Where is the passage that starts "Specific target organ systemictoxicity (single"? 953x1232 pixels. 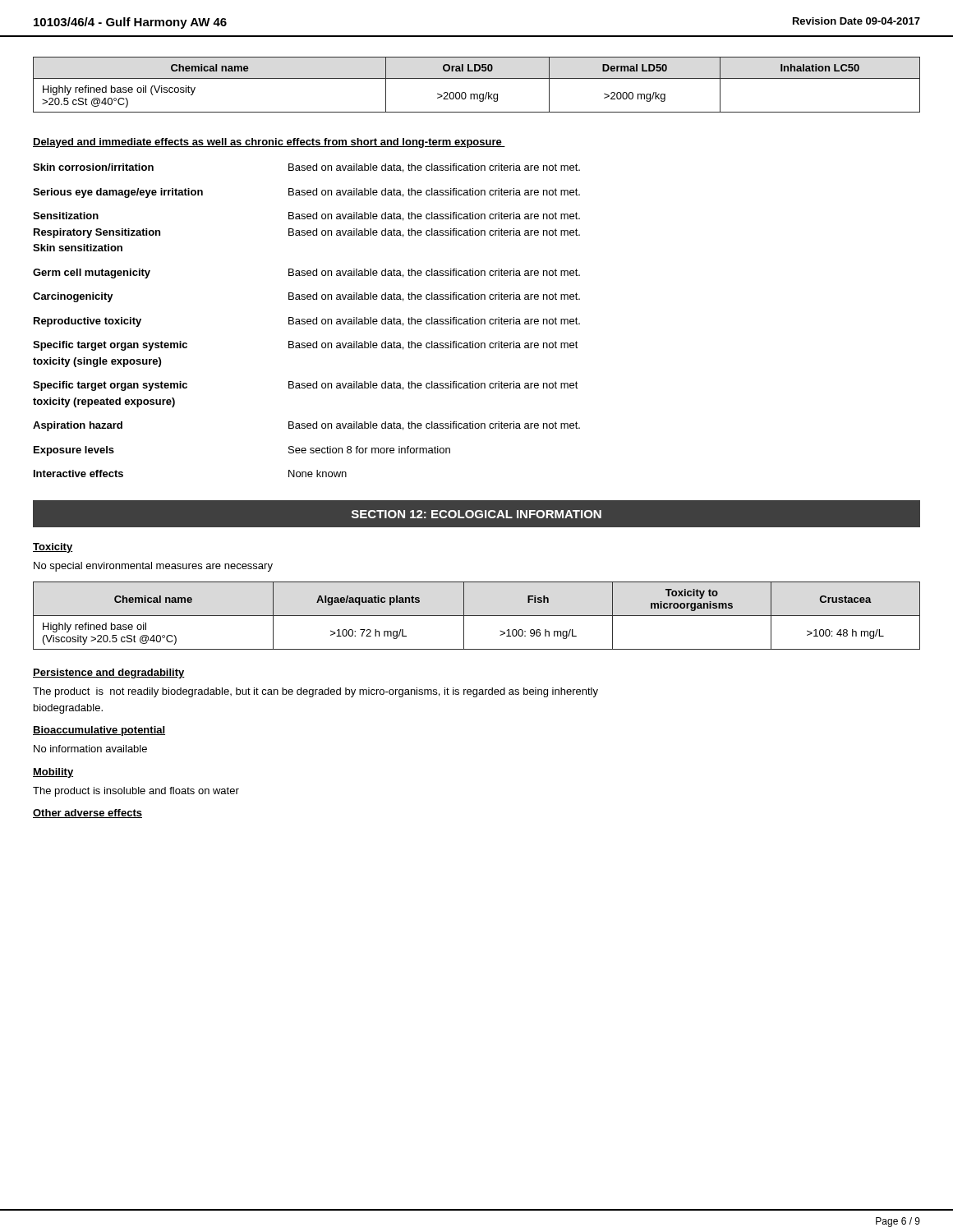[x=476, y=353]
